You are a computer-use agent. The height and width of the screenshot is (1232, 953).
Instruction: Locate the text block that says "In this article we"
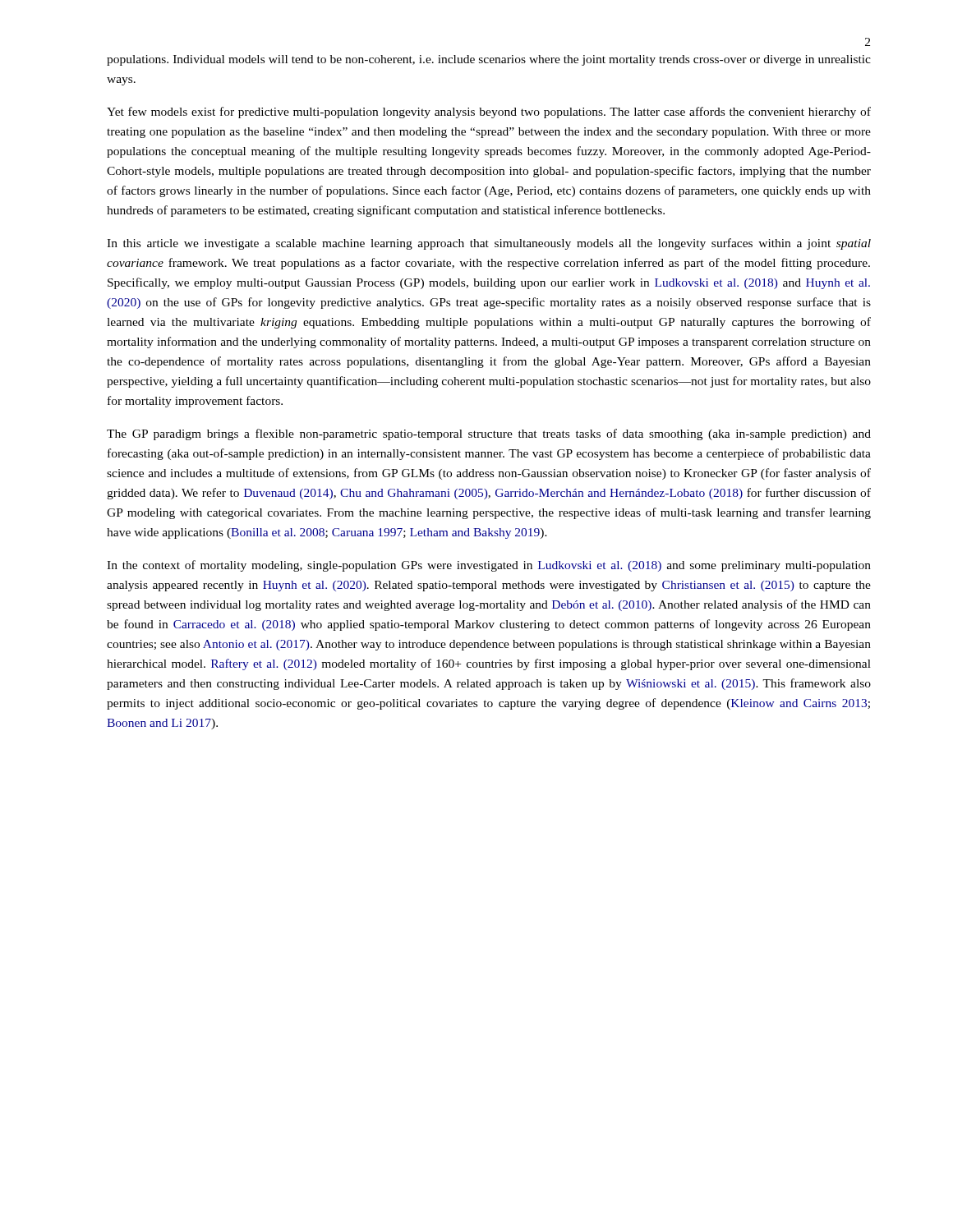[489, 322]
